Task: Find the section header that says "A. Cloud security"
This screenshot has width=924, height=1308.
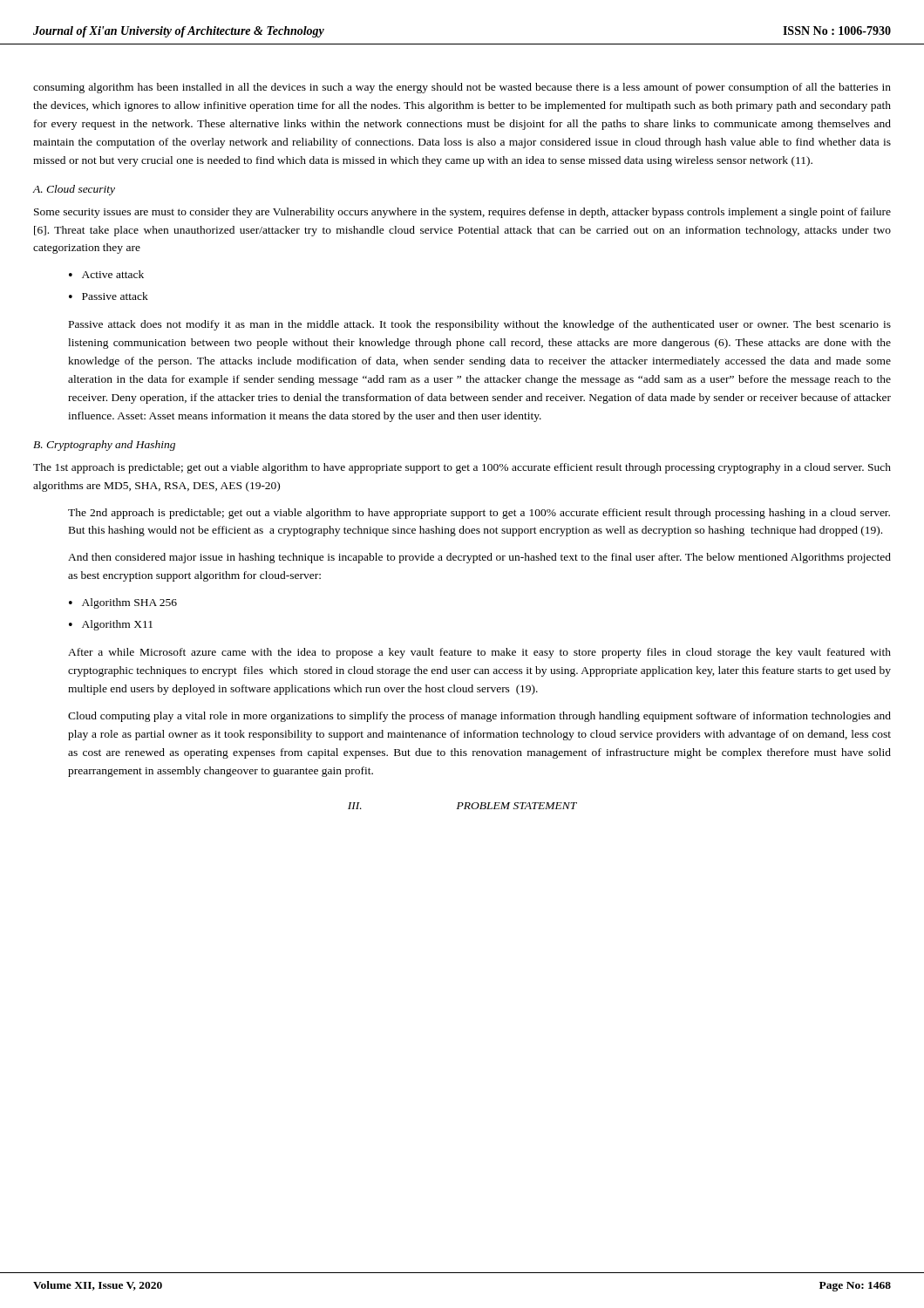Action: coord(74,188)
